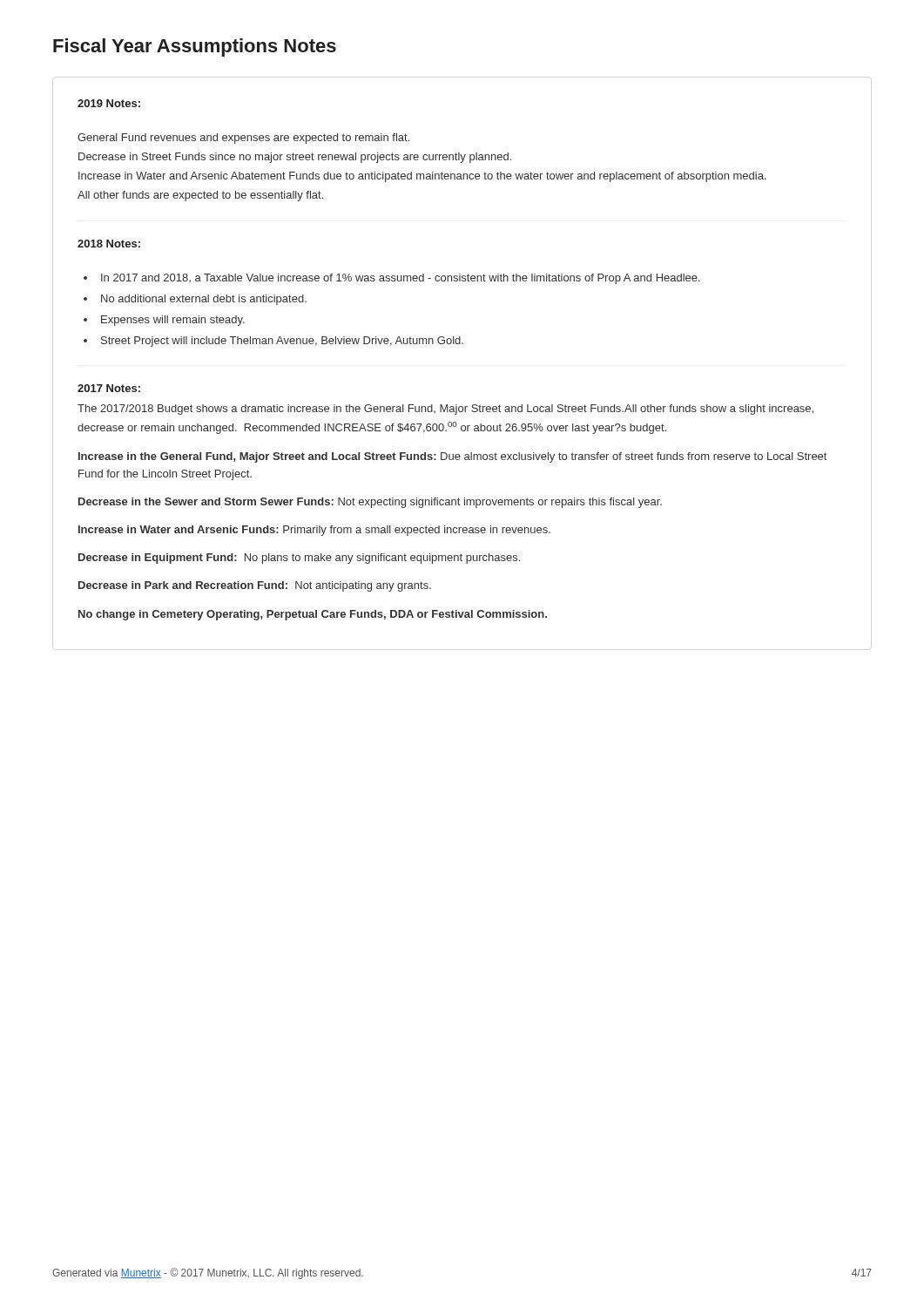
Task: Find "Fiscal Year Assumptions Notes" on this page
Action: pyautogui.click(x=194, y=46)
